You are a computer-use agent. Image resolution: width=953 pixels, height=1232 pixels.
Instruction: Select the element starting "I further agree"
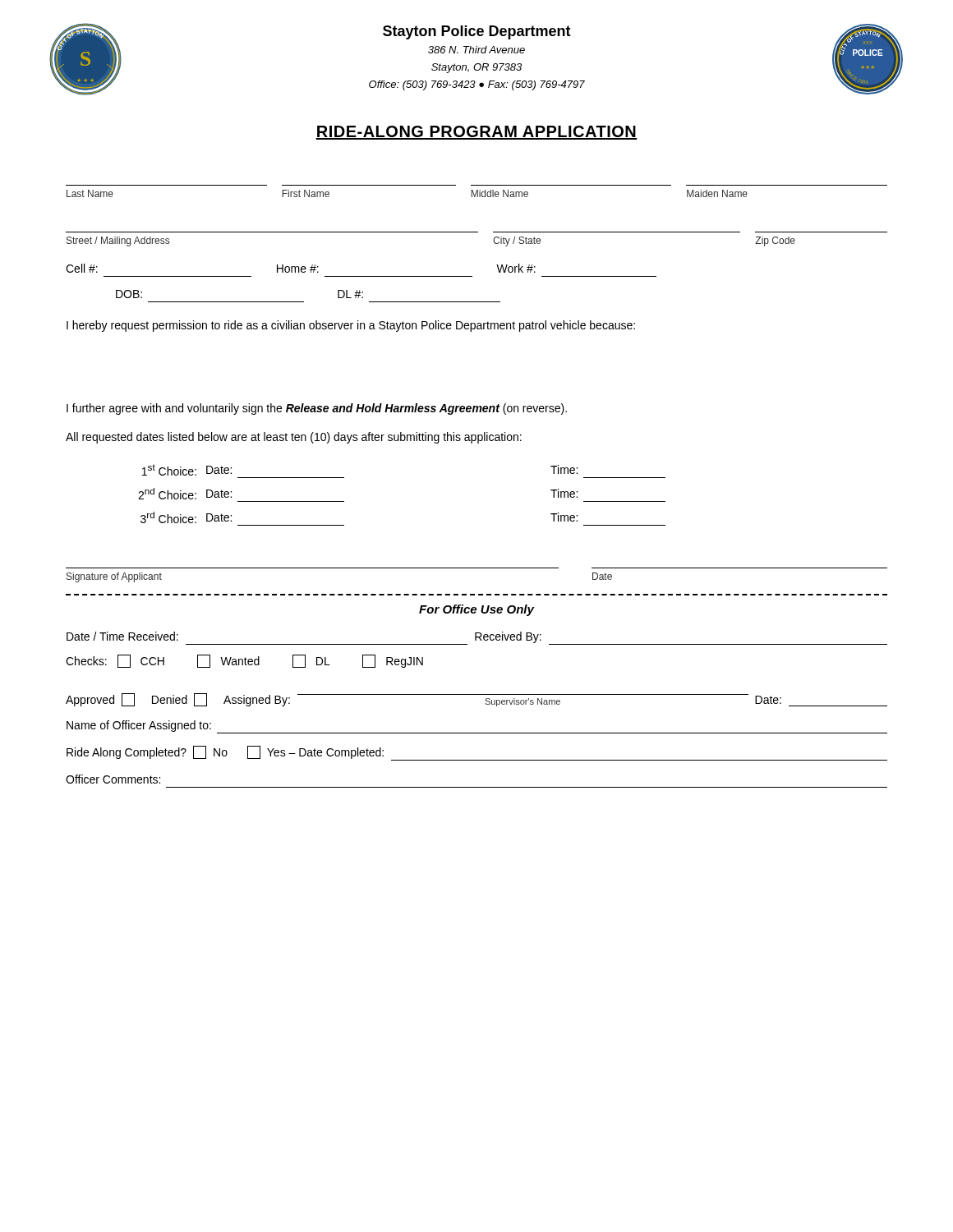(317, 409)
